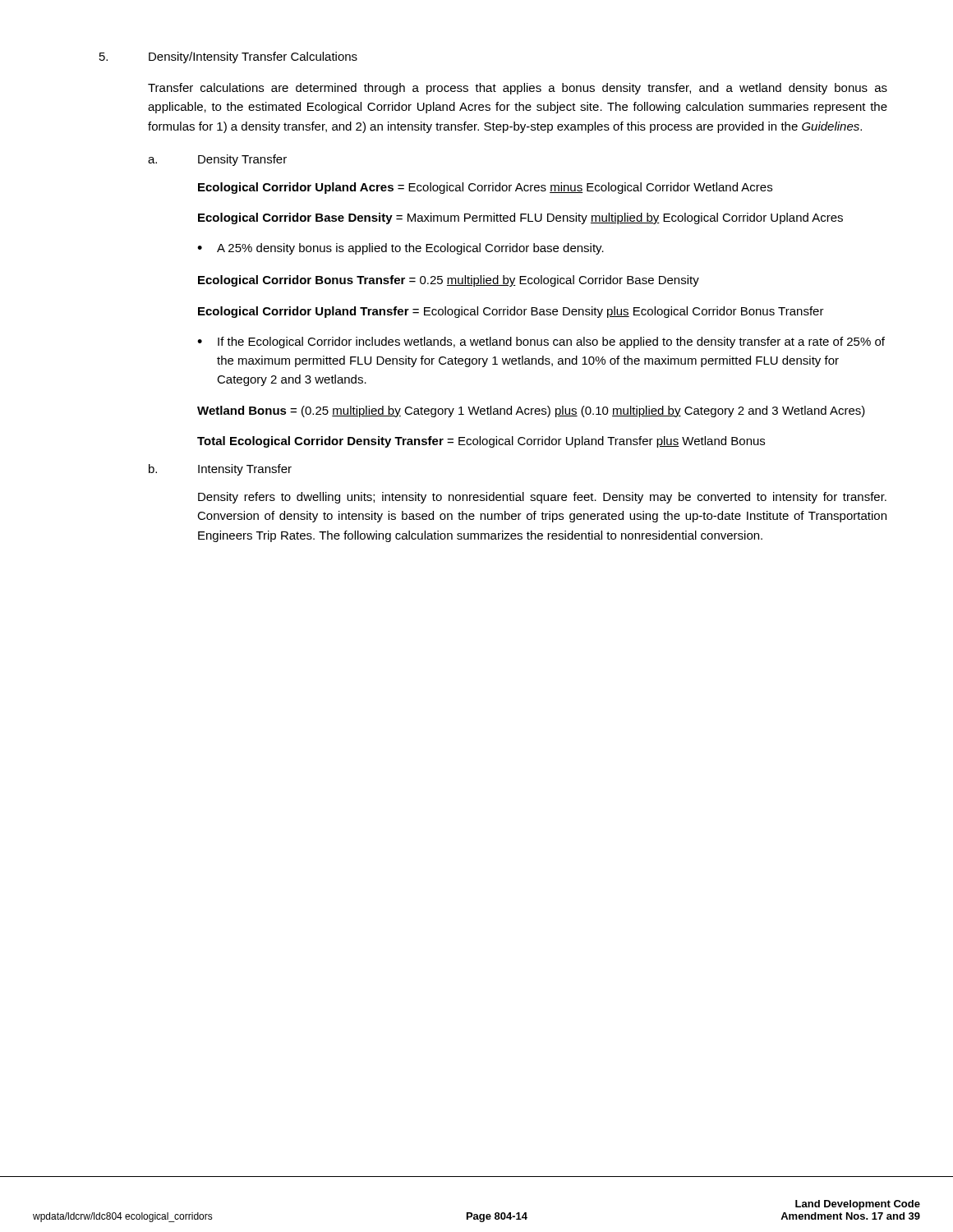Point to the passage starting "Ecological Corridor Upland Transfer = Ecological Corridor Base"
Image resolution: width=953 pixels, height=1232 pixels.
542,311
